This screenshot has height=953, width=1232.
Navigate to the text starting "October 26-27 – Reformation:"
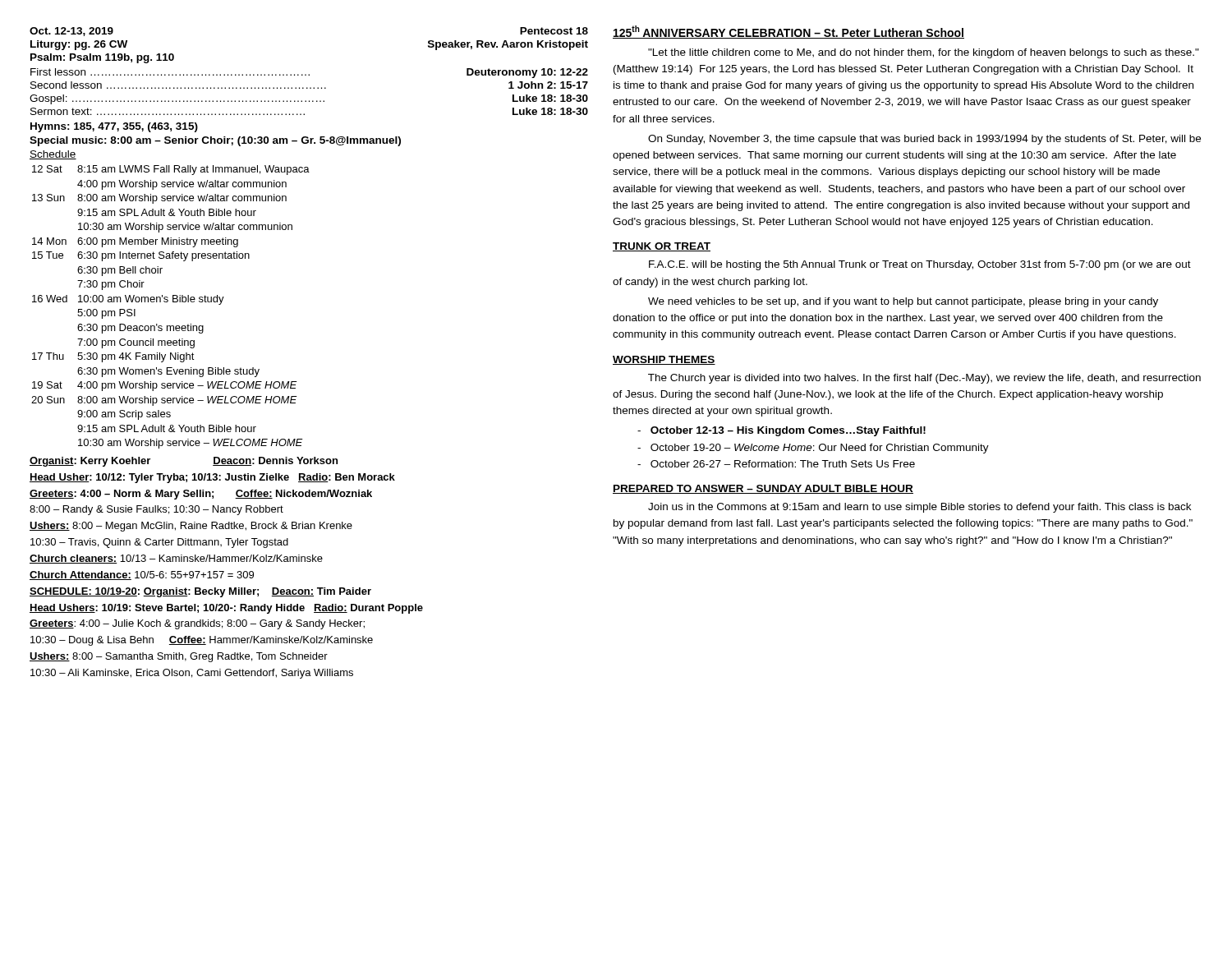pyautogui.click(x=776, y=464)
